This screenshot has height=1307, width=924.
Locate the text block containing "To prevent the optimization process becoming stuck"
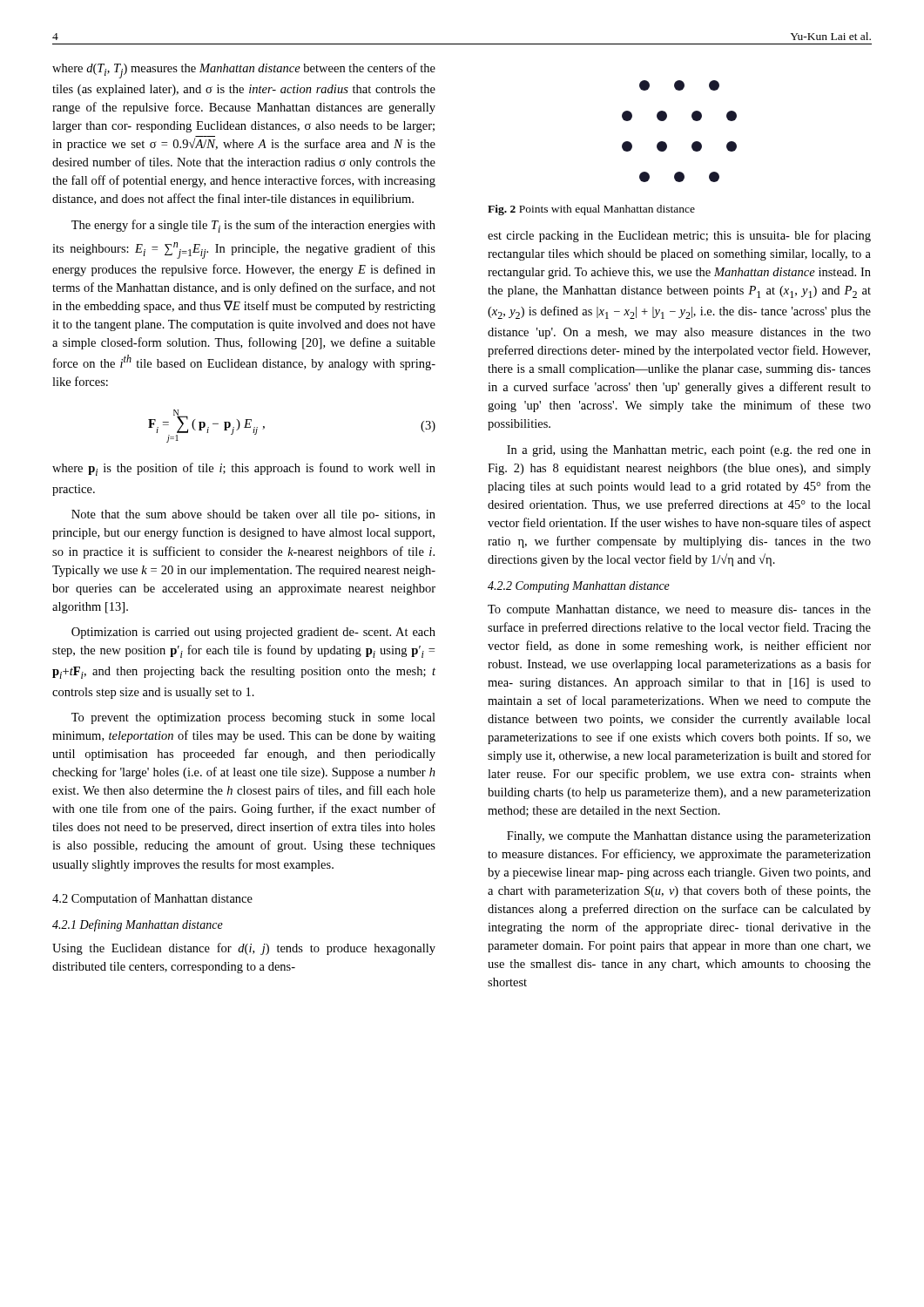tap(244, 791)
